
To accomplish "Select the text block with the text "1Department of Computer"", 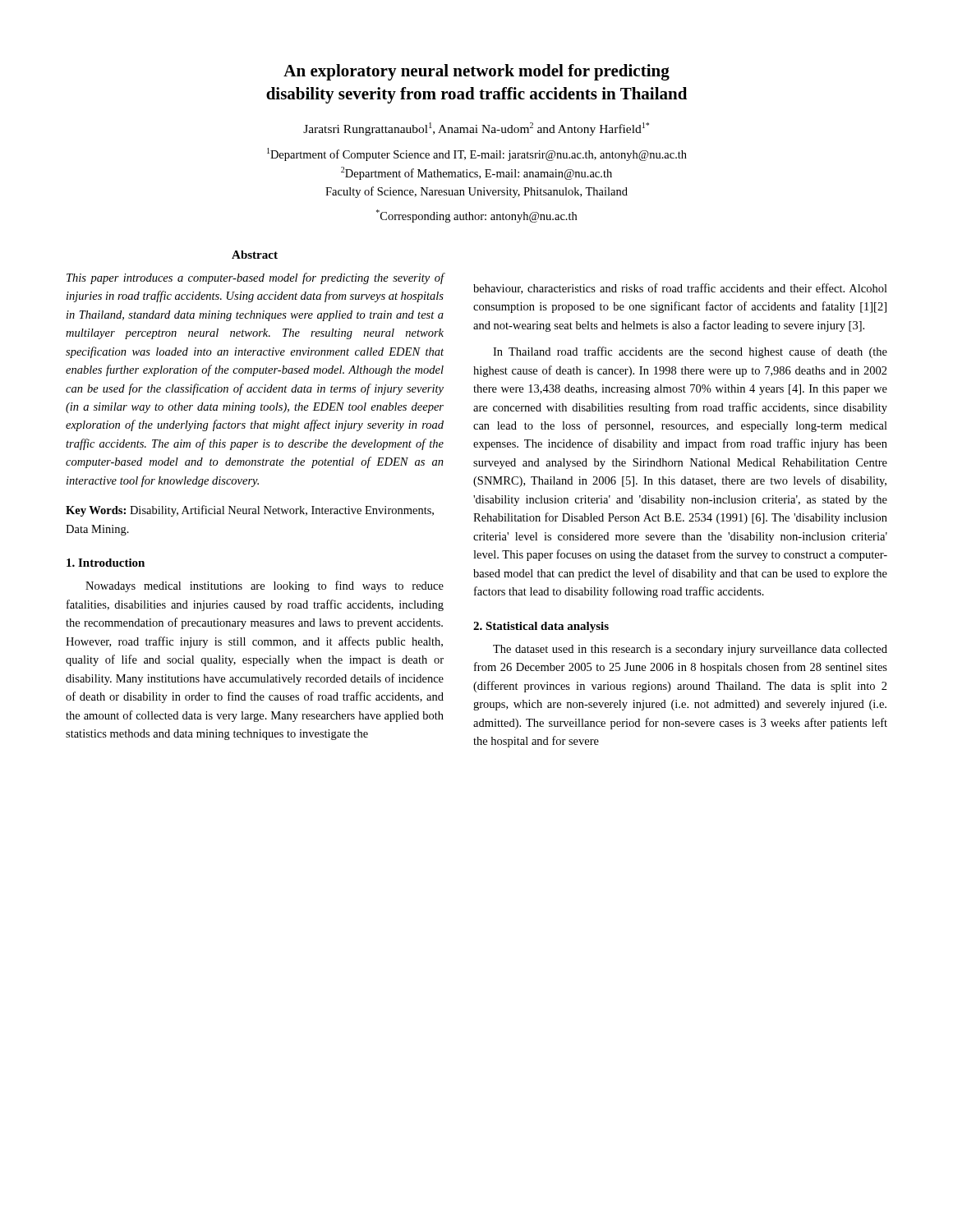I will [x=476, y=172].
